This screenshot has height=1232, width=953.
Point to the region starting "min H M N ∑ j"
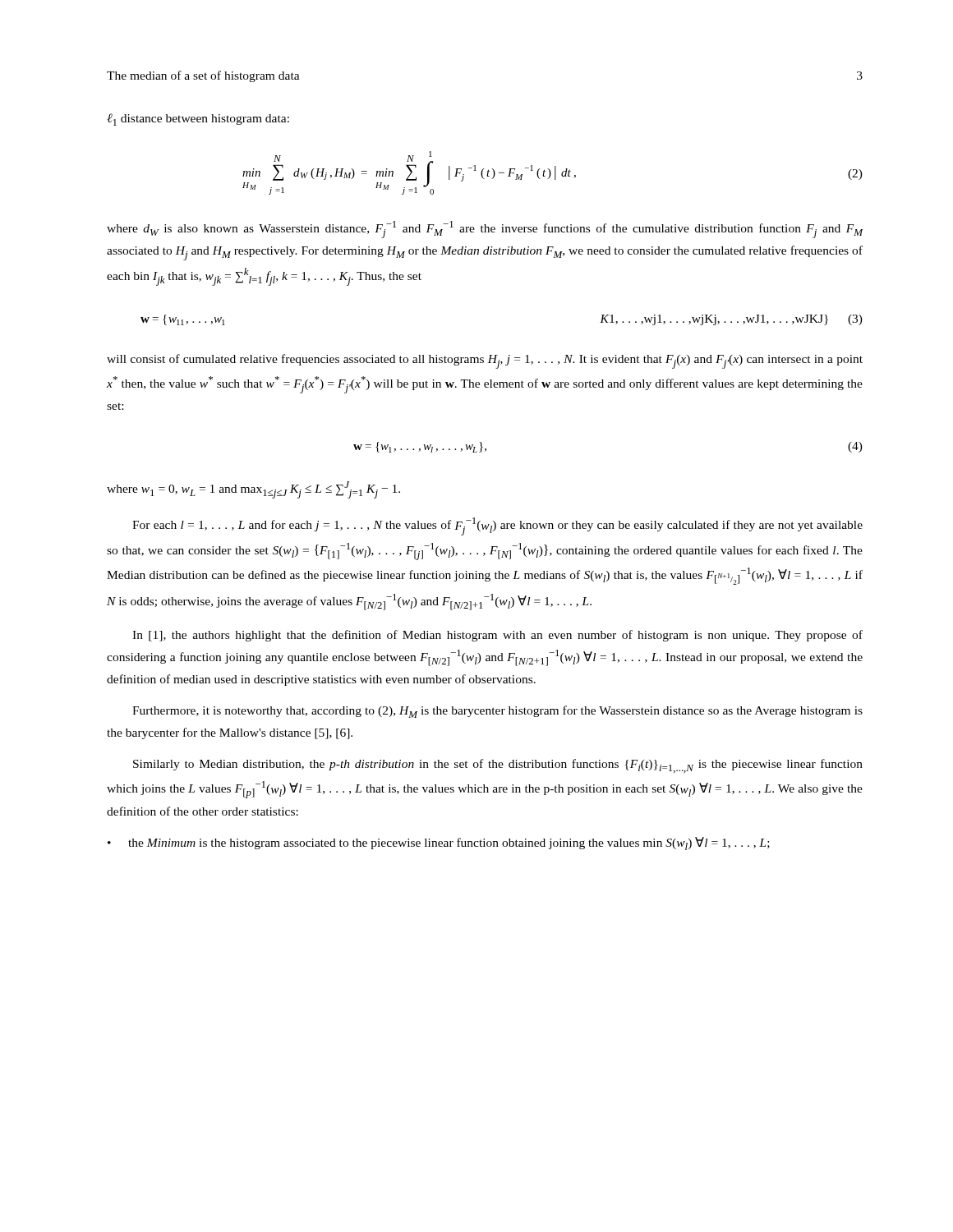[553, 173]
